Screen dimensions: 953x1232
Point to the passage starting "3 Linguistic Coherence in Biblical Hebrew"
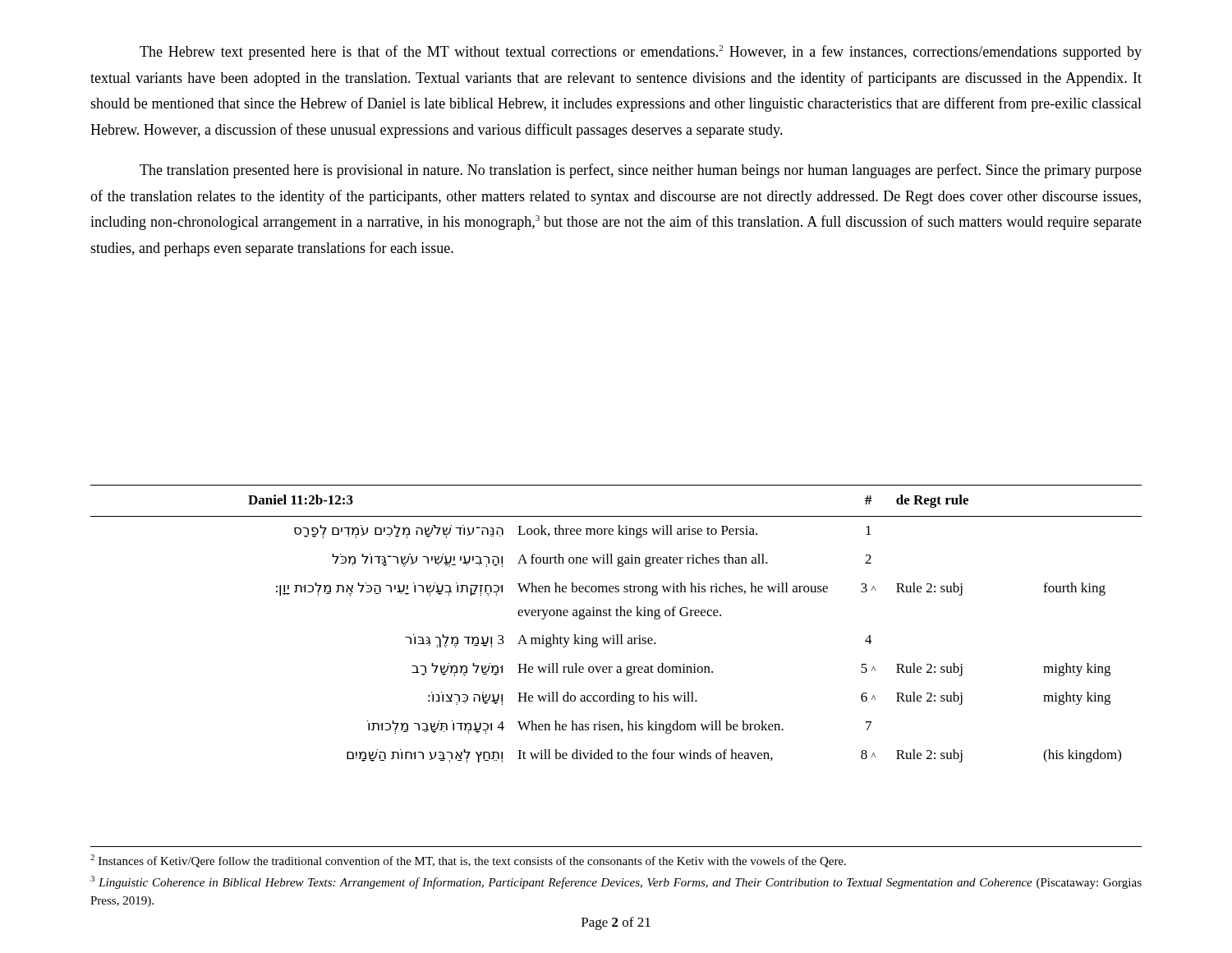click(x=616, y=890)
